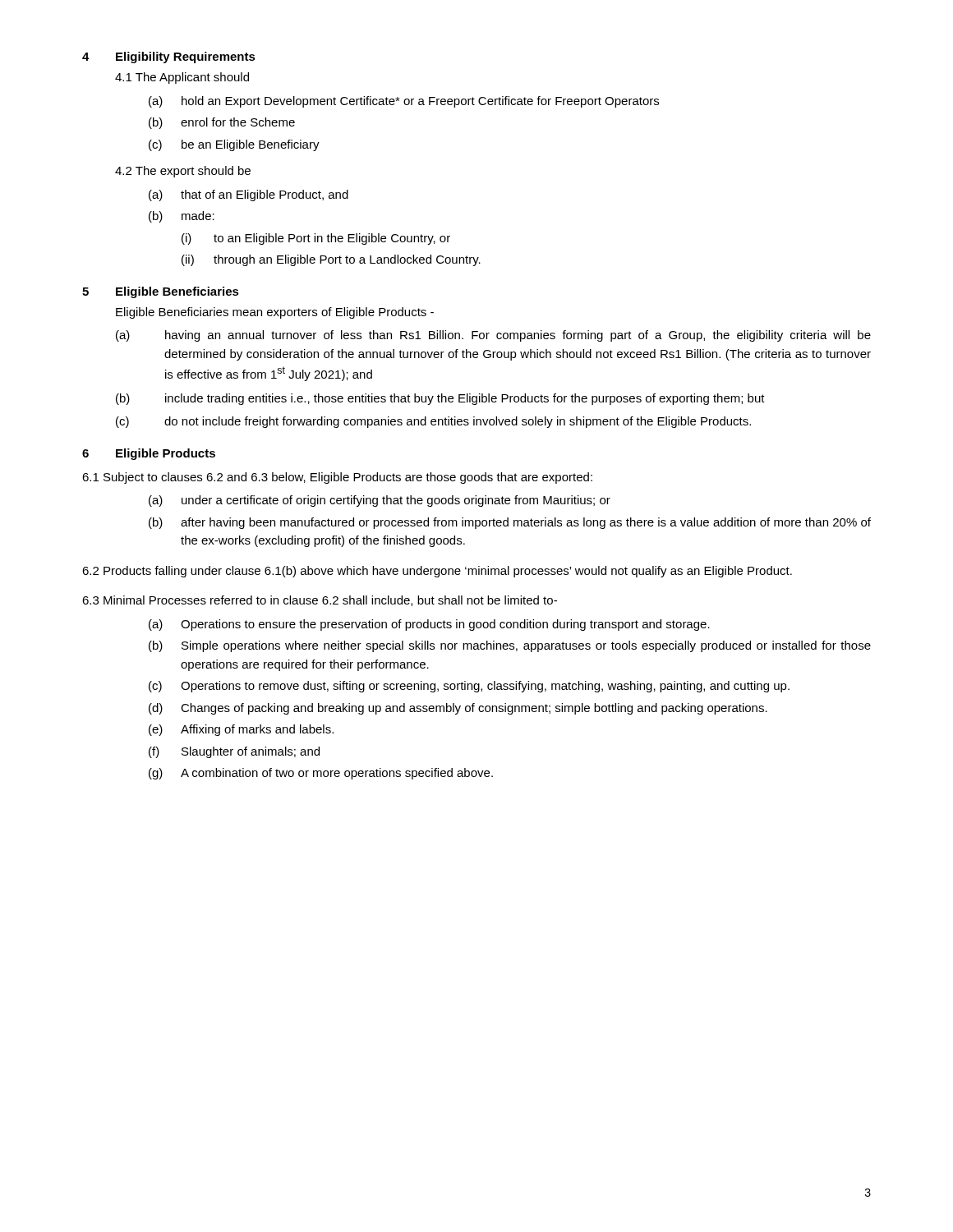This screenshot has width=953, height=1232.
Task: Navigate to the passage starting "(g) A combination"
Action: click(x=321, y=774)
